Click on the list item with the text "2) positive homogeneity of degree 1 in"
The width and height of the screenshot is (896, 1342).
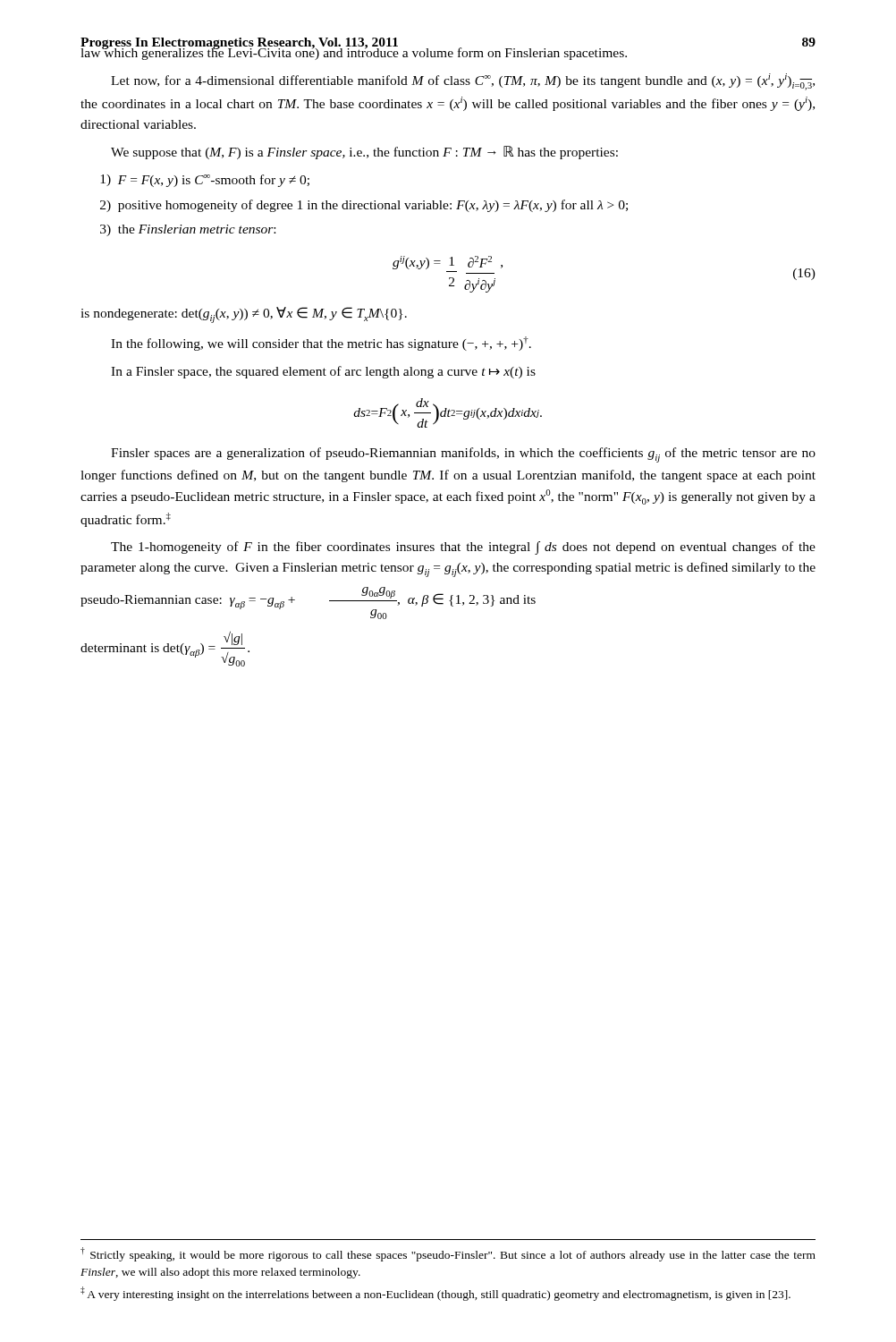point(448,205)
